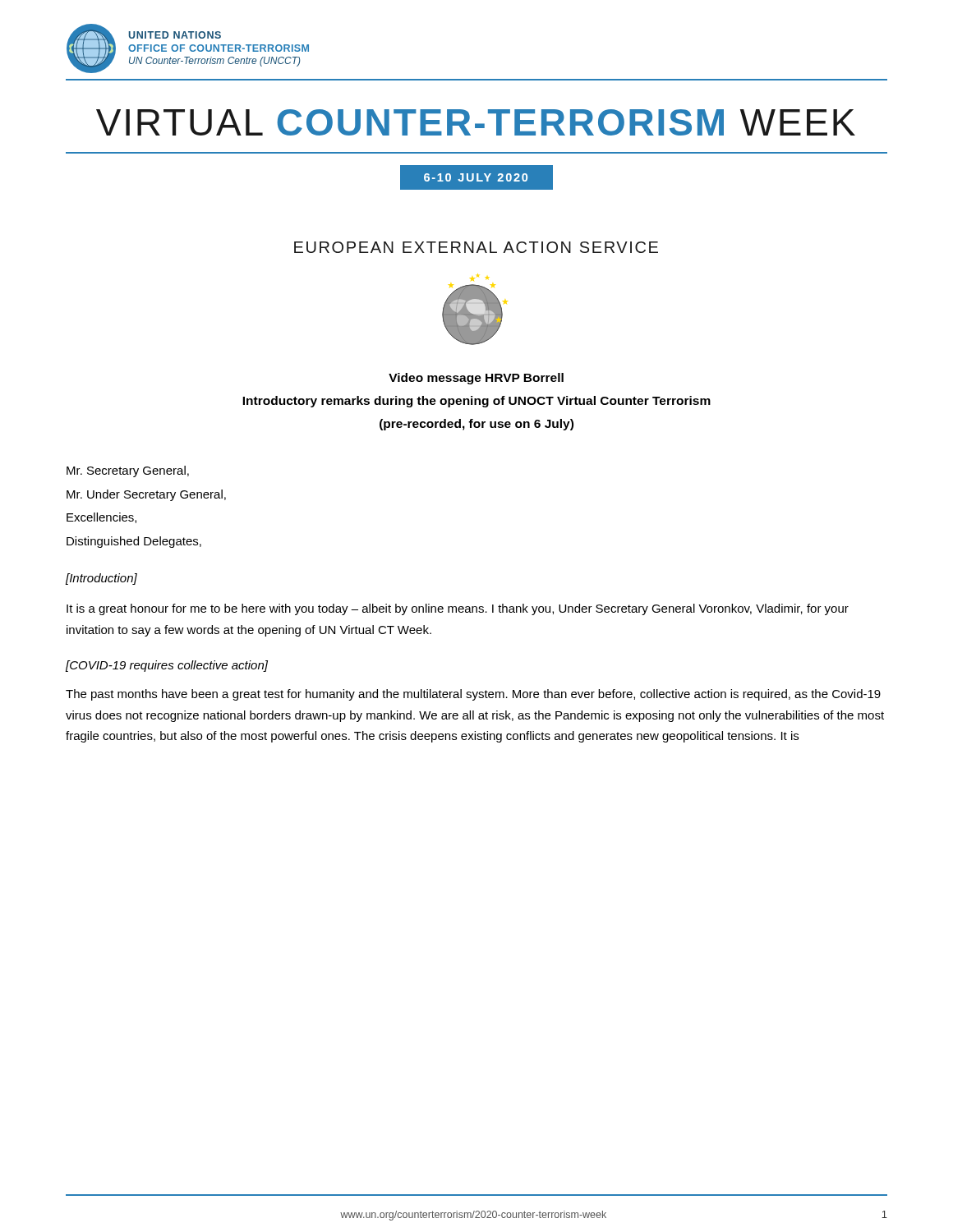Screen dimensions: 1232x953
Task: Locate the text block that says "Mr. Secretary General, Mr."
Action: coord(146,505)
